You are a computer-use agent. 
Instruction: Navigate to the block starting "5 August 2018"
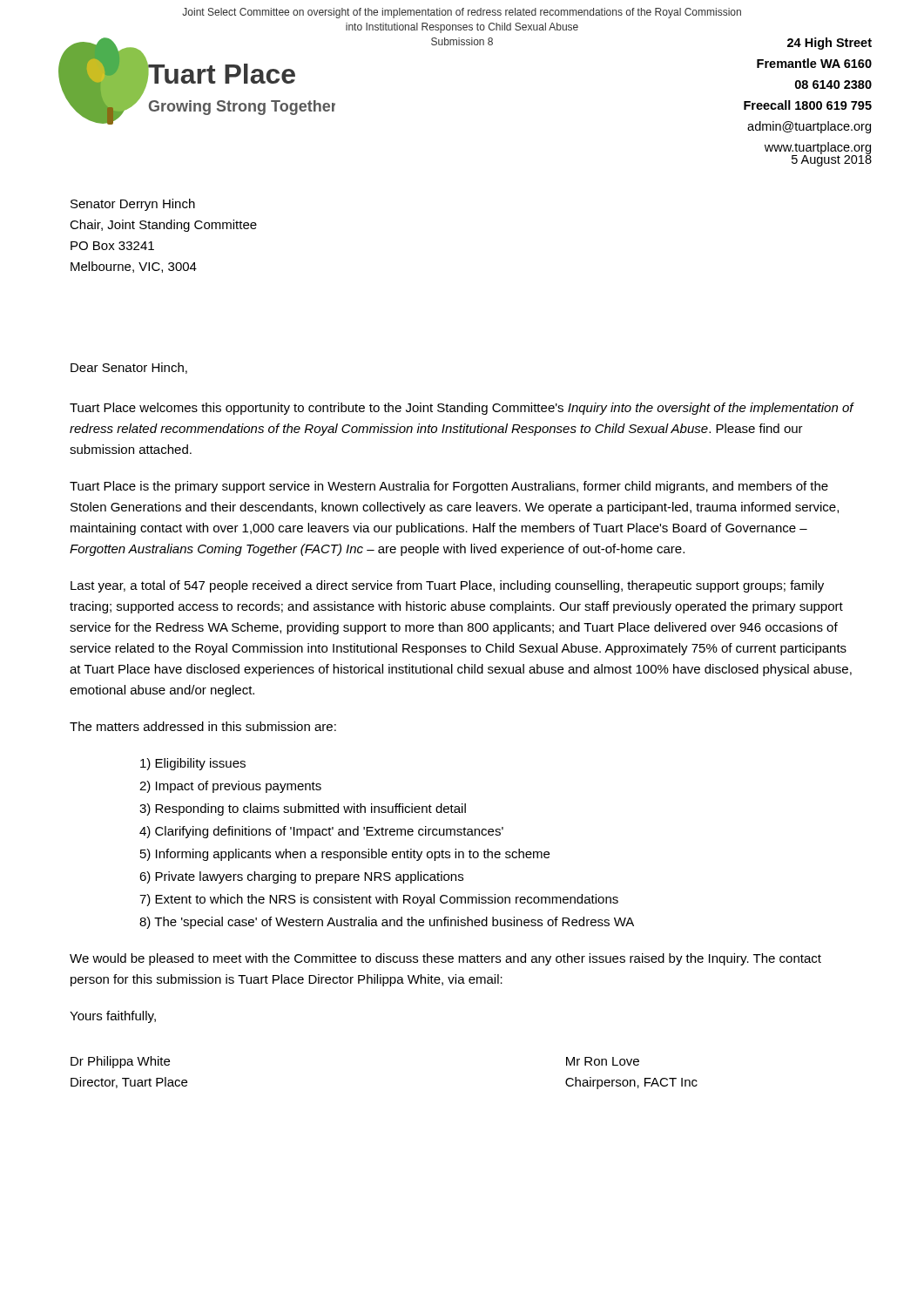pyautogui.click(x=831, y=159)
